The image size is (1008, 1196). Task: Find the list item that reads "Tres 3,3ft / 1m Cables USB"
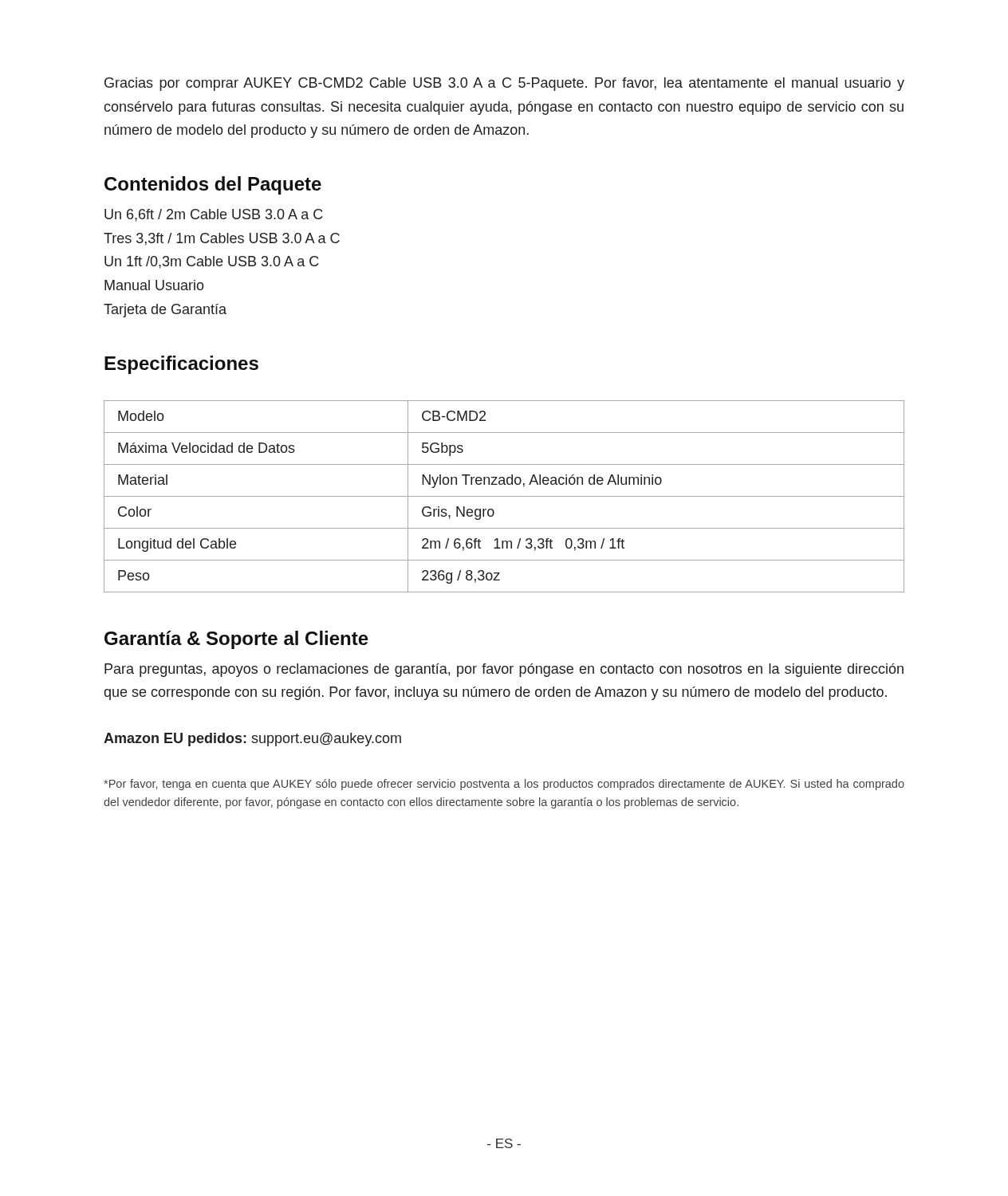click(222, 238)
